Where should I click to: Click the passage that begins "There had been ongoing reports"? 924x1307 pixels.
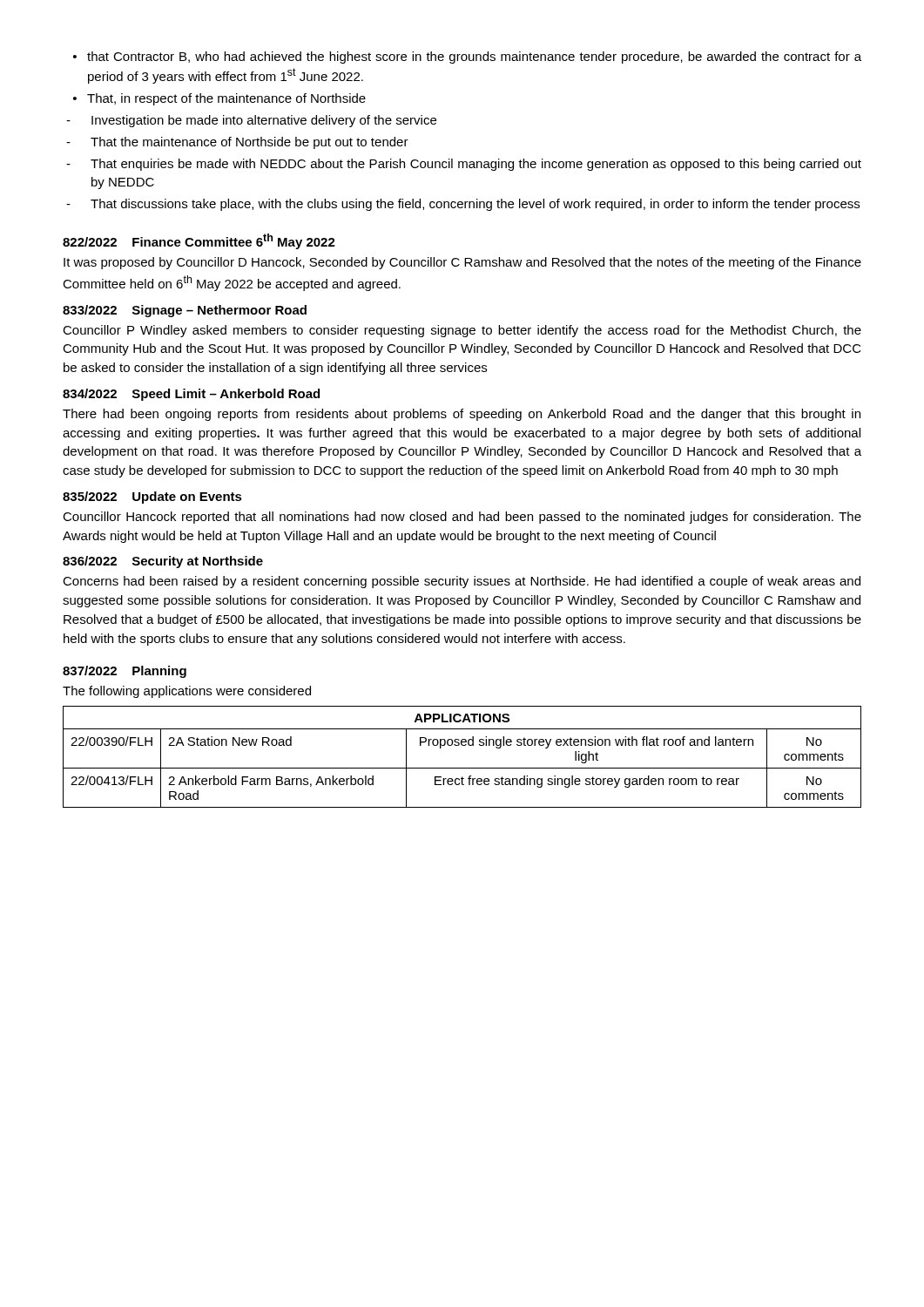pyautogui.click(x=462, y=442)
